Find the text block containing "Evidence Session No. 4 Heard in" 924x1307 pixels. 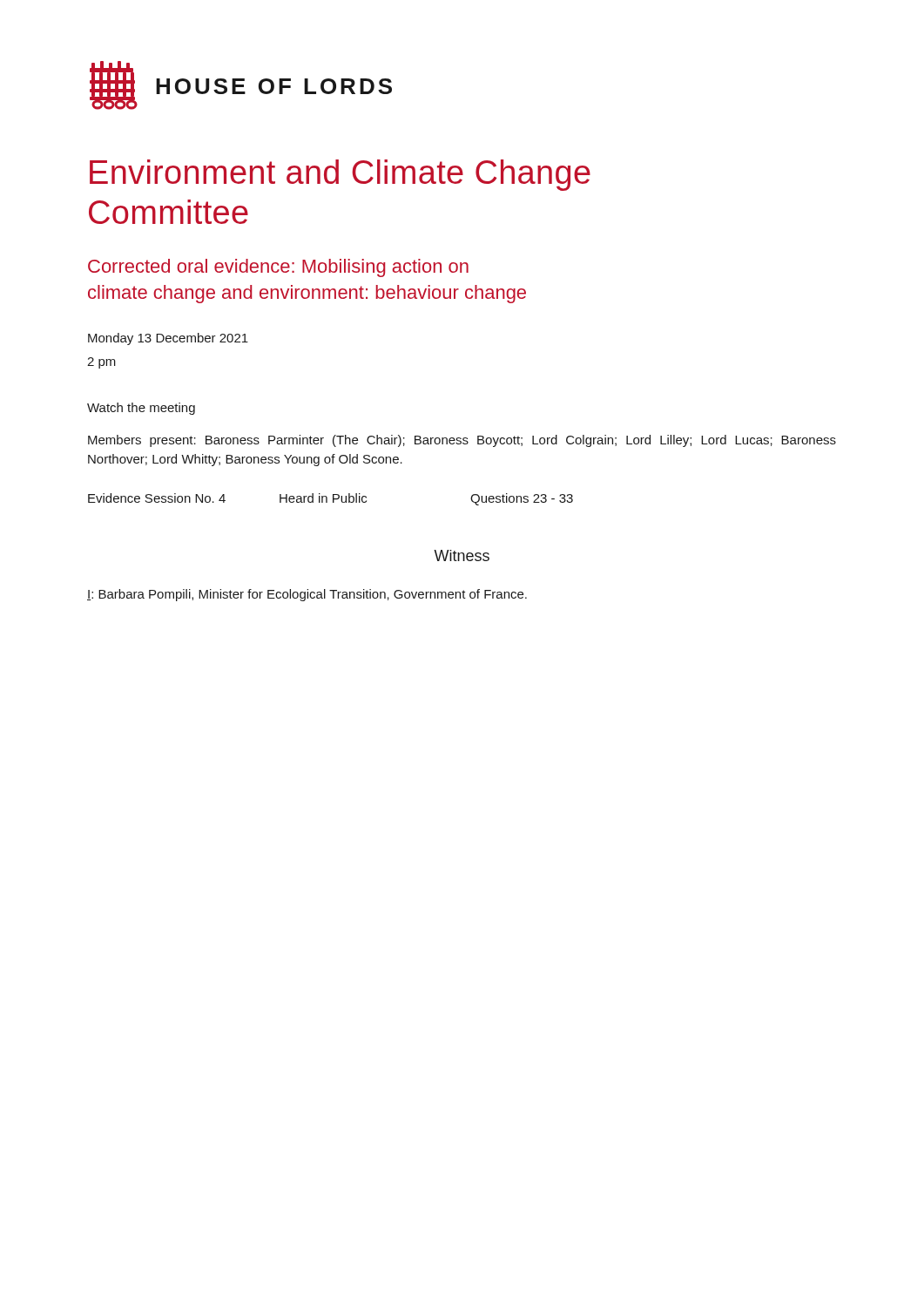(x=374, y=498)
